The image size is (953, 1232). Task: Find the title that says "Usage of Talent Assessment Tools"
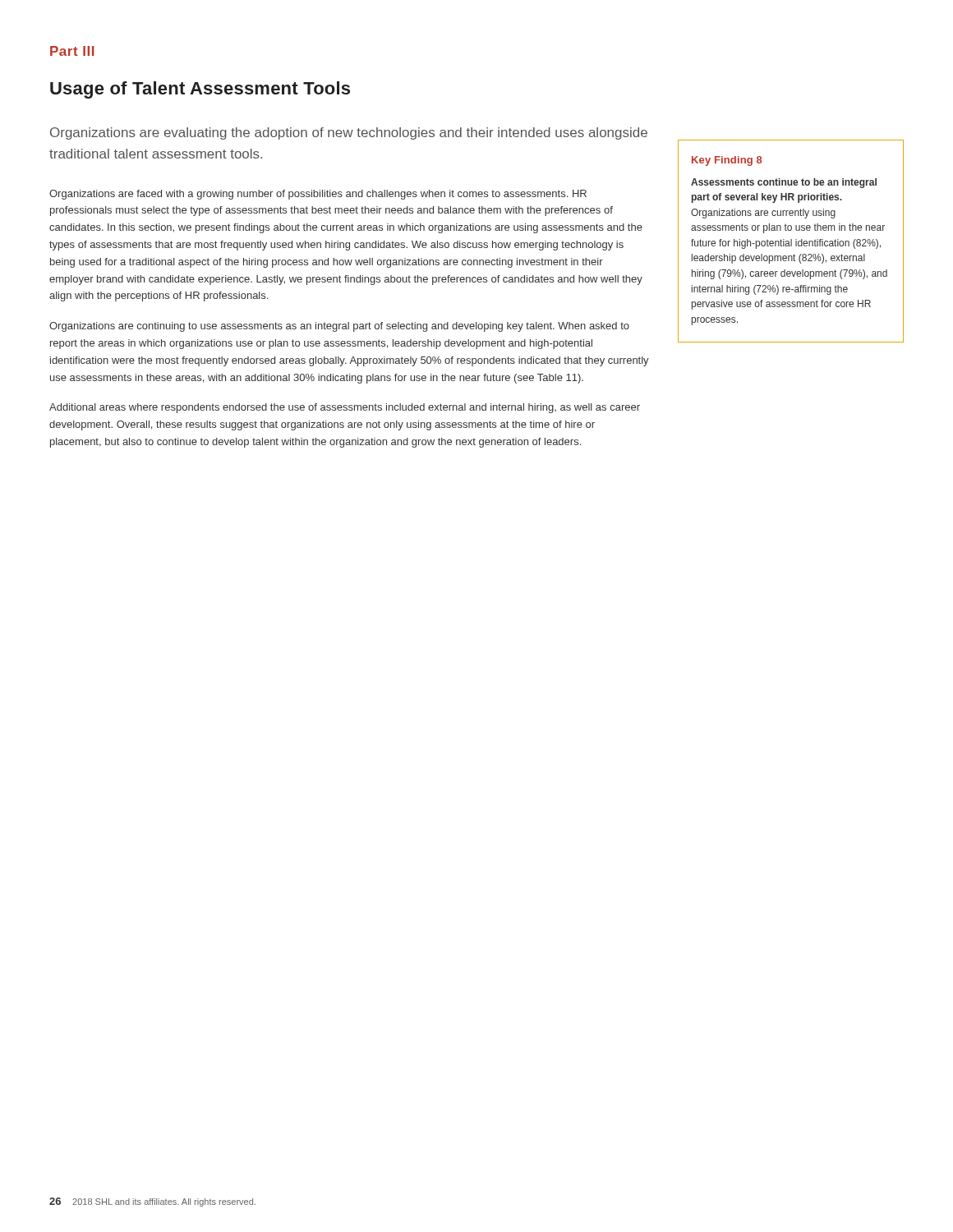(x=349, y=88)
